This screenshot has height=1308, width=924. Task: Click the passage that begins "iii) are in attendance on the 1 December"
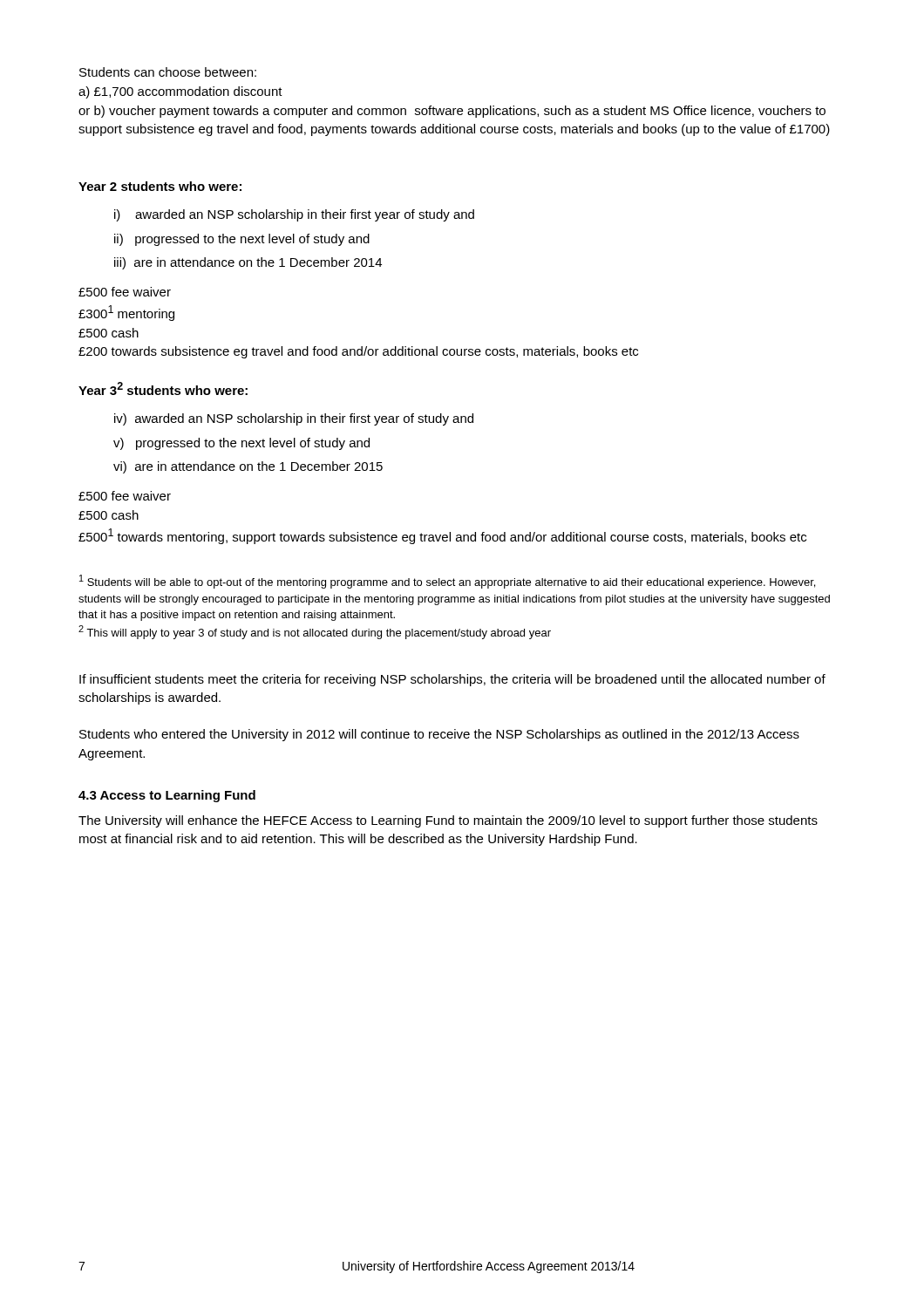pos(248,262)
